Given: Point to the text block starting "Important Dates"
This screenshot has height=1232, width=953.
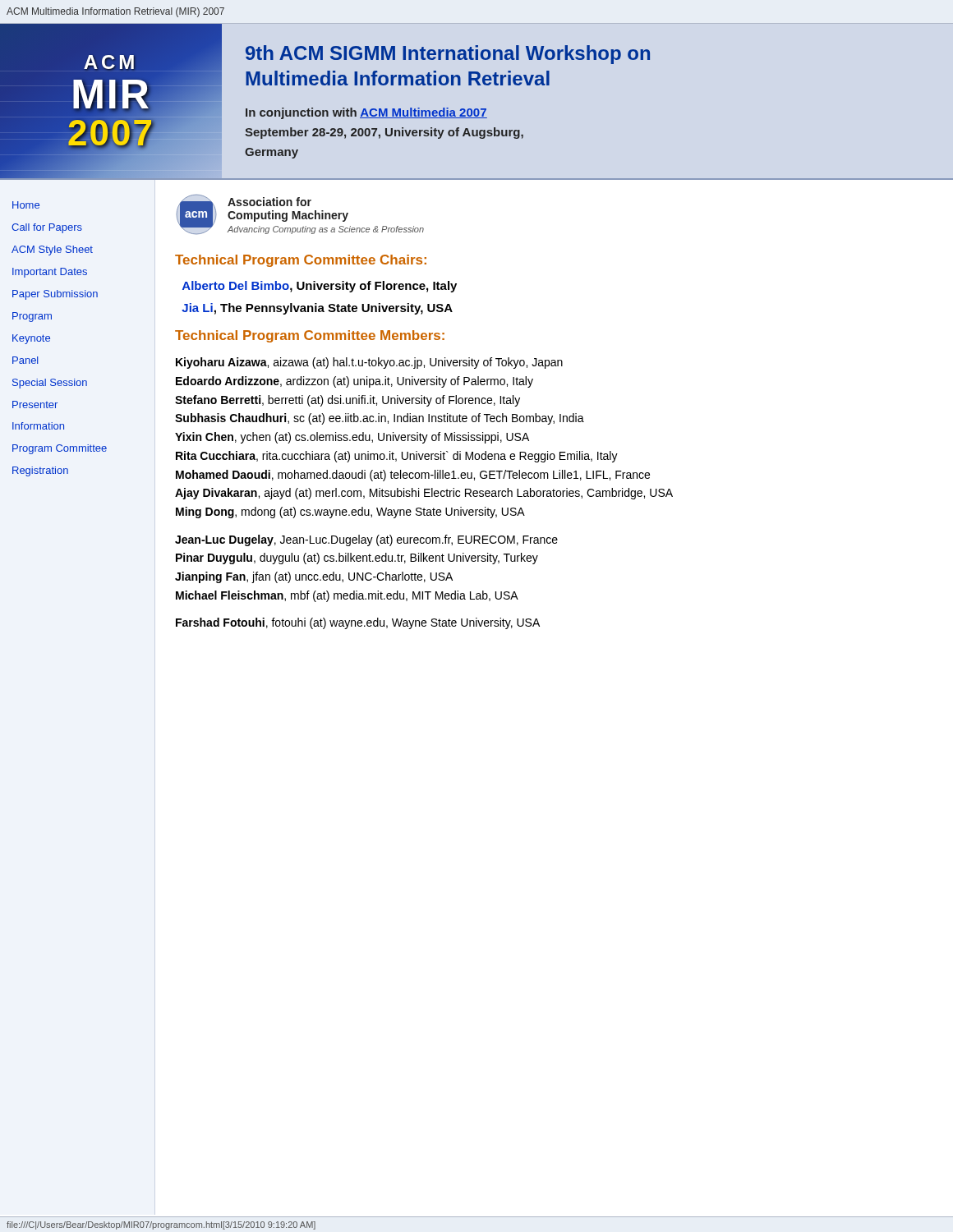Looking at the screenshot, I should pyautogui.click(x=50, y=272).
